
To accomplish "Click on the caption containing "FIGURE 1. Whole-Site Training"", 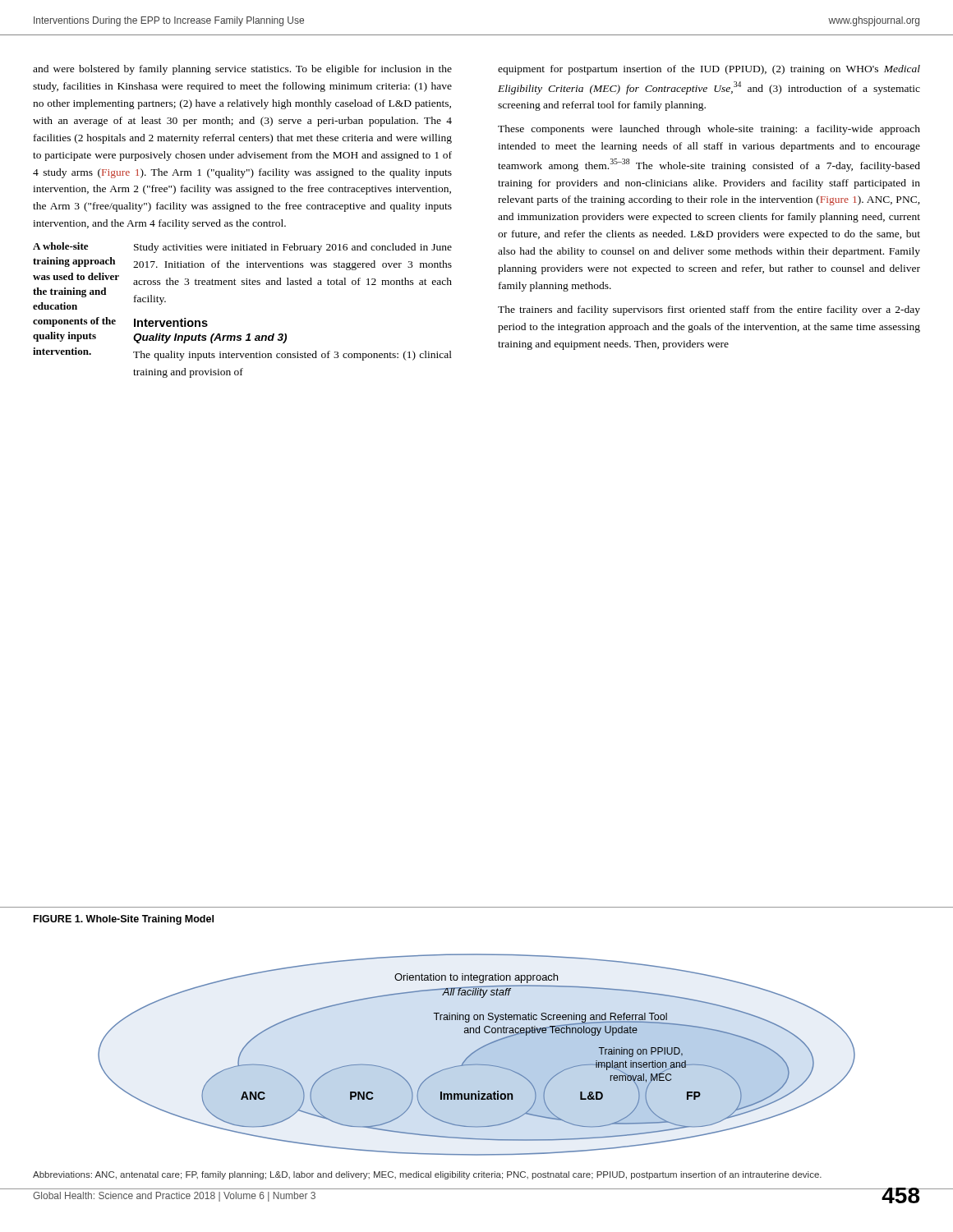I will pyautogui.click(x=124, y=919).
